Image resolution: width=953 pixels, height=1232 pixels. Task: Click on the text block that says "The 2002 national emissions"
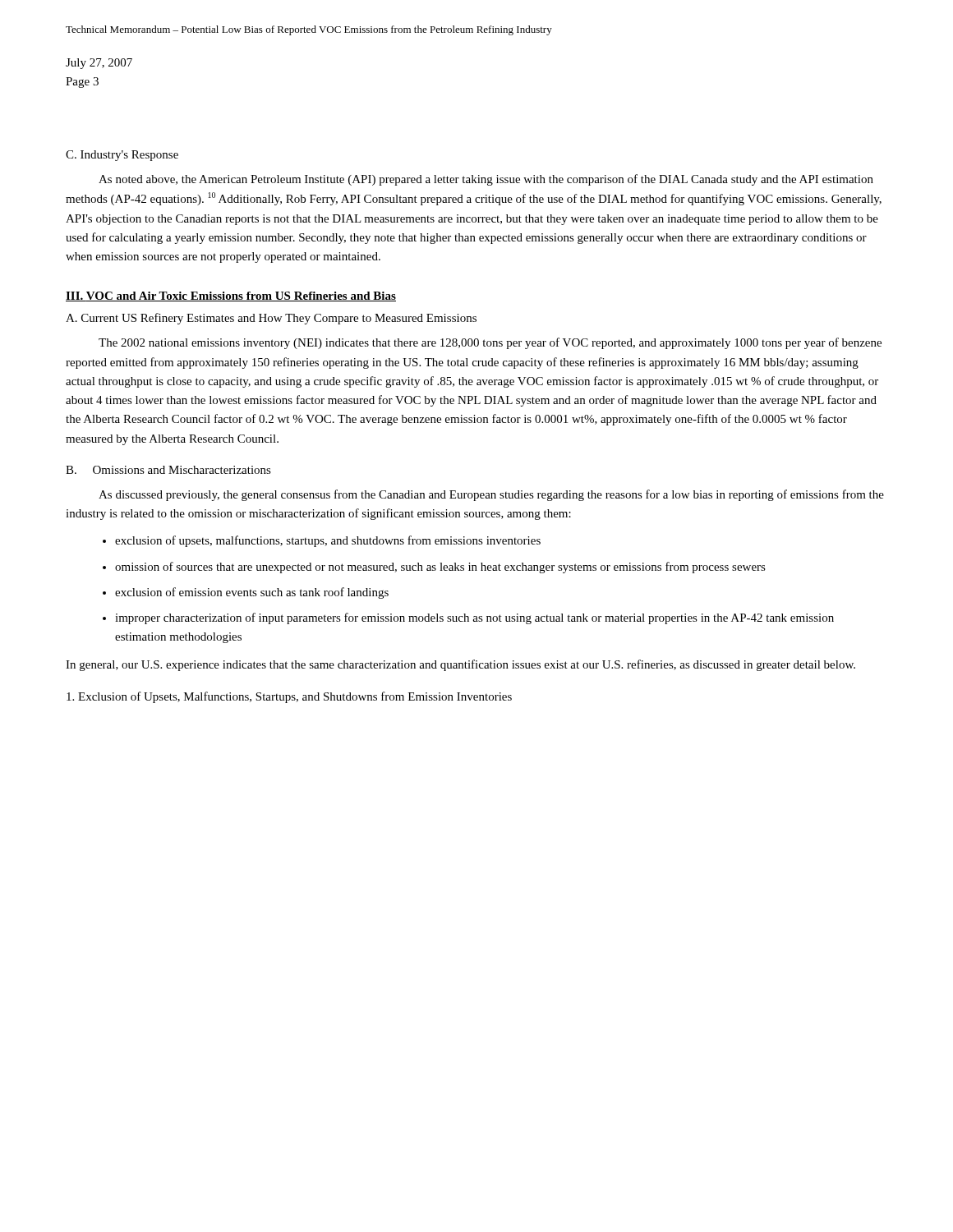tap(474, 390)
